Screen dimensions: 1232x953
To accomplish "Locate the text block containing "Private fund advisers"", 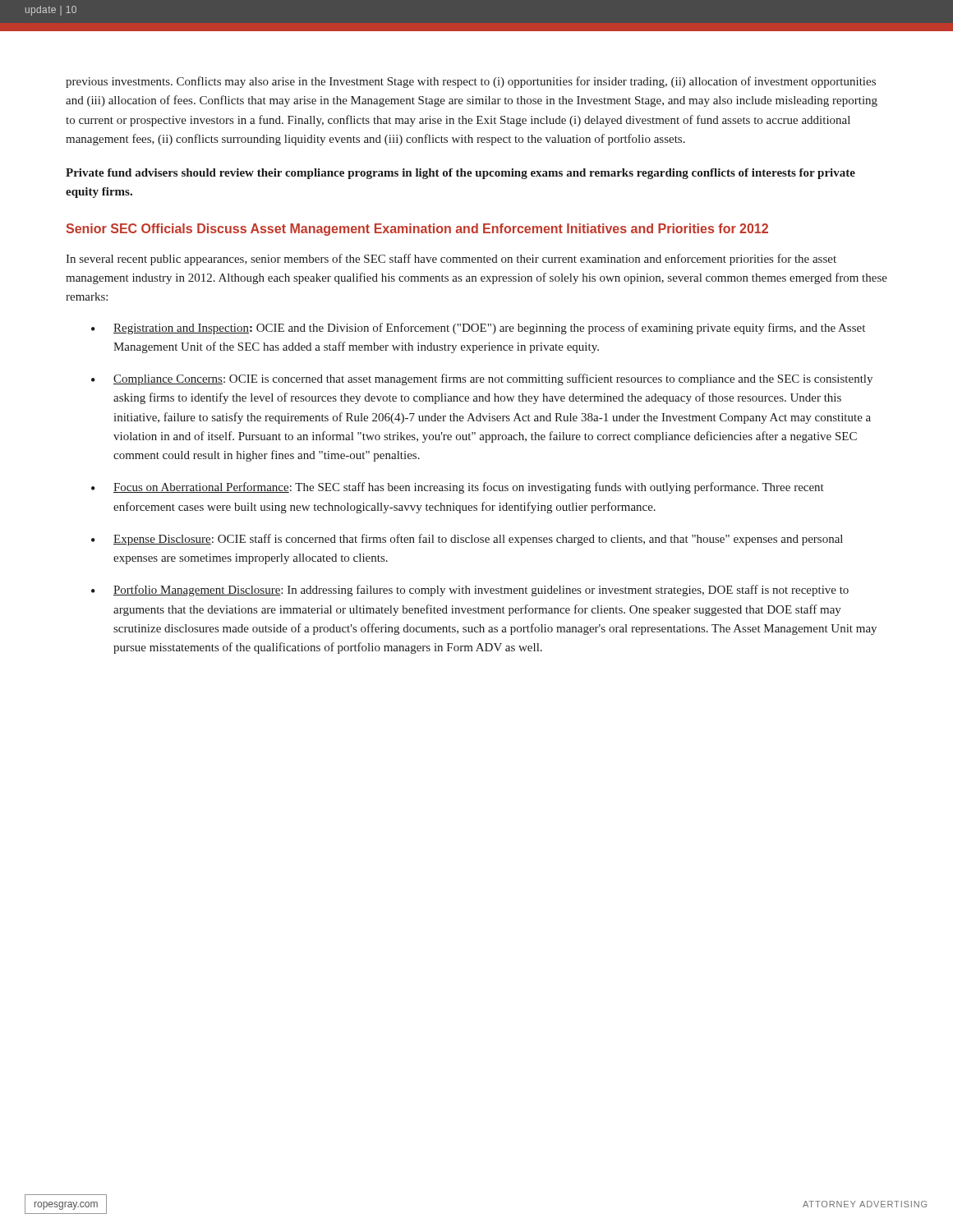I will (x=460, y=182).
